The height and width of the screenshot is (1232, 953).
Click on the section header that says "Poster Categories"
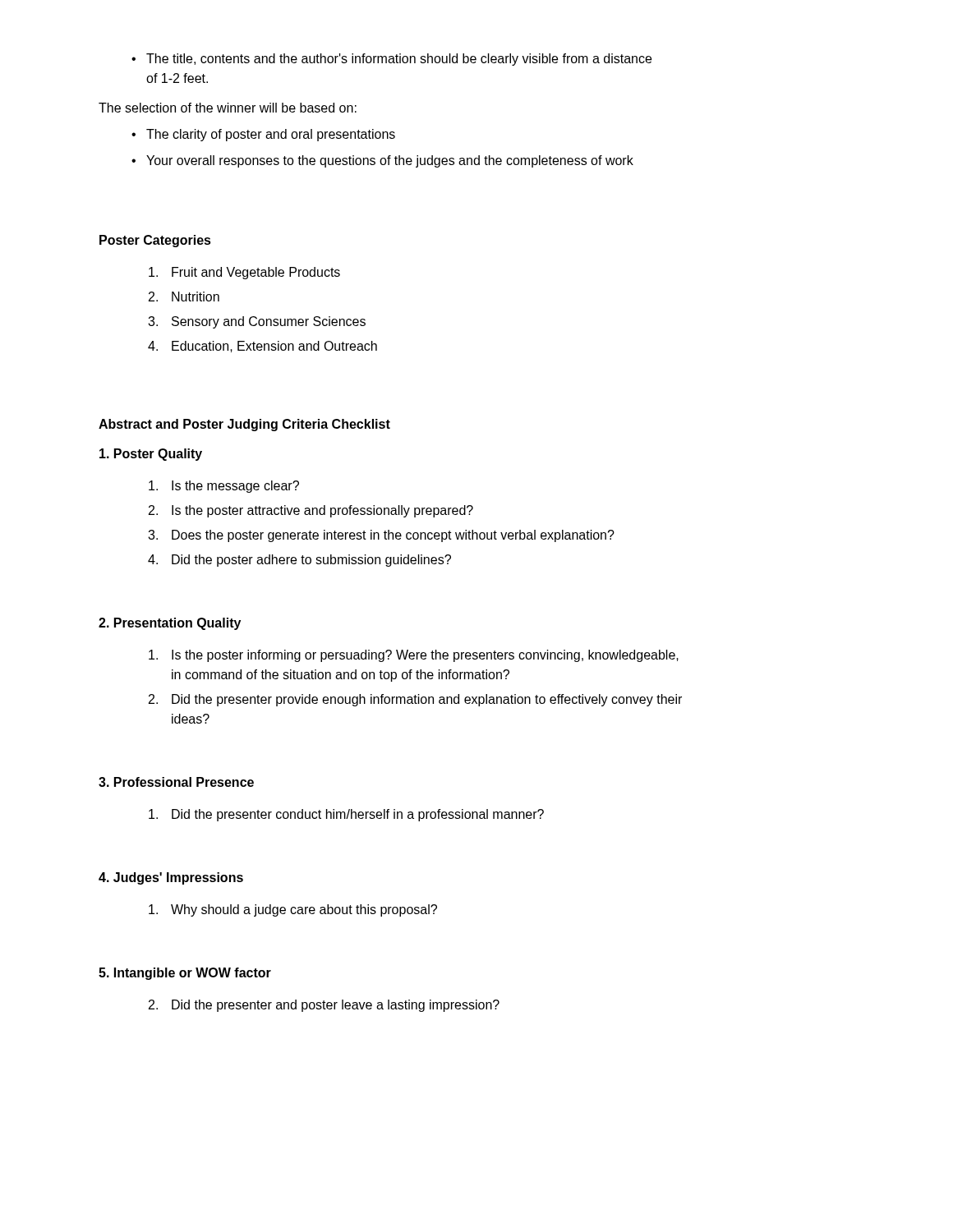155,240
